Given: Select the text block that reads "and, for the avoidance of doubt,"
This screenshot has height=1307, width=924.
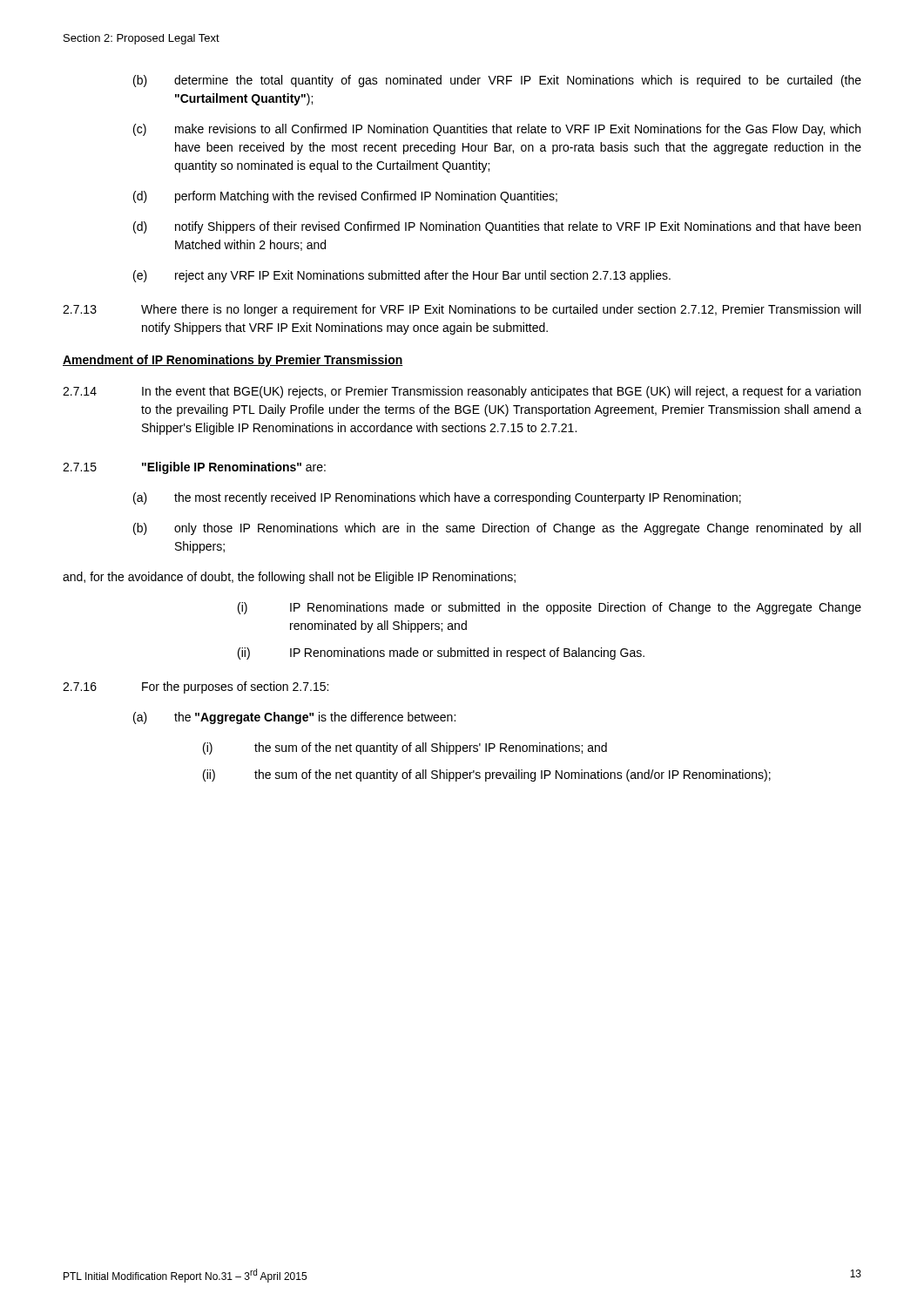Looking at the screenshot, I should point(290,577).
